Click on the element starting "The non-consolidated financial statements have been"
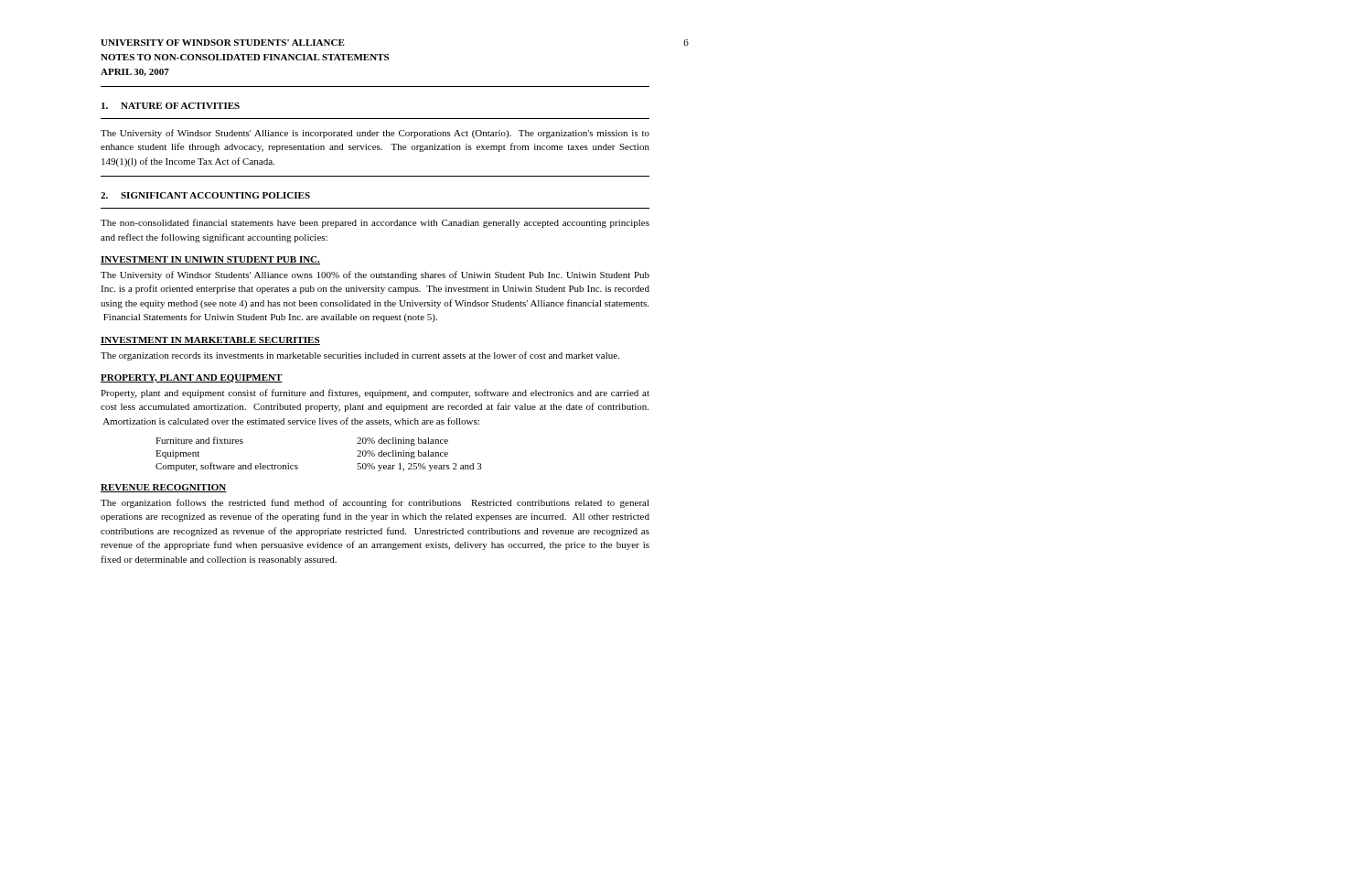The image size is (1372, 884). pyautogui.click(x=375, y=230)
